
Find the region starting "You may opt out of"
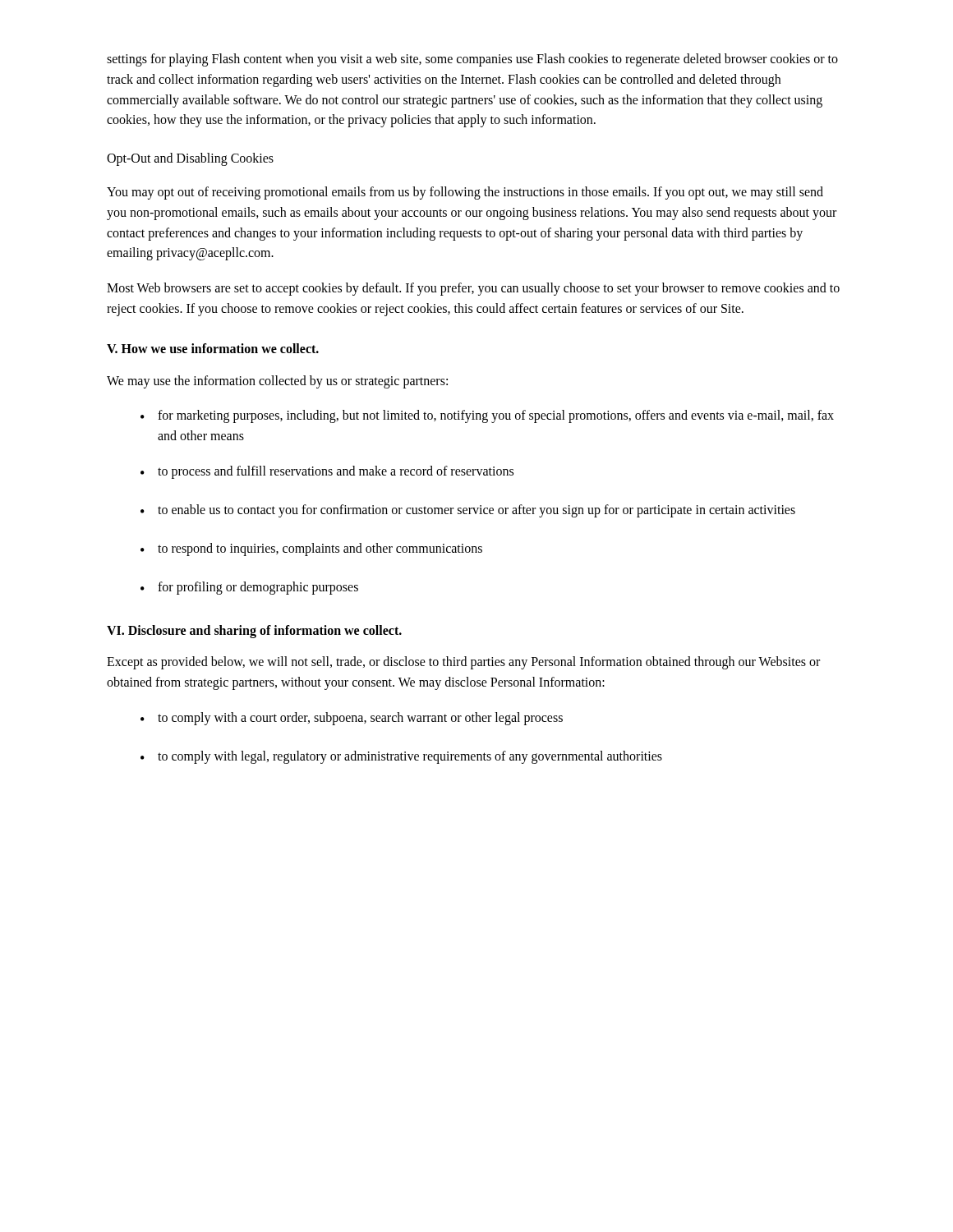pyautogui.click(x=472, y=222)
